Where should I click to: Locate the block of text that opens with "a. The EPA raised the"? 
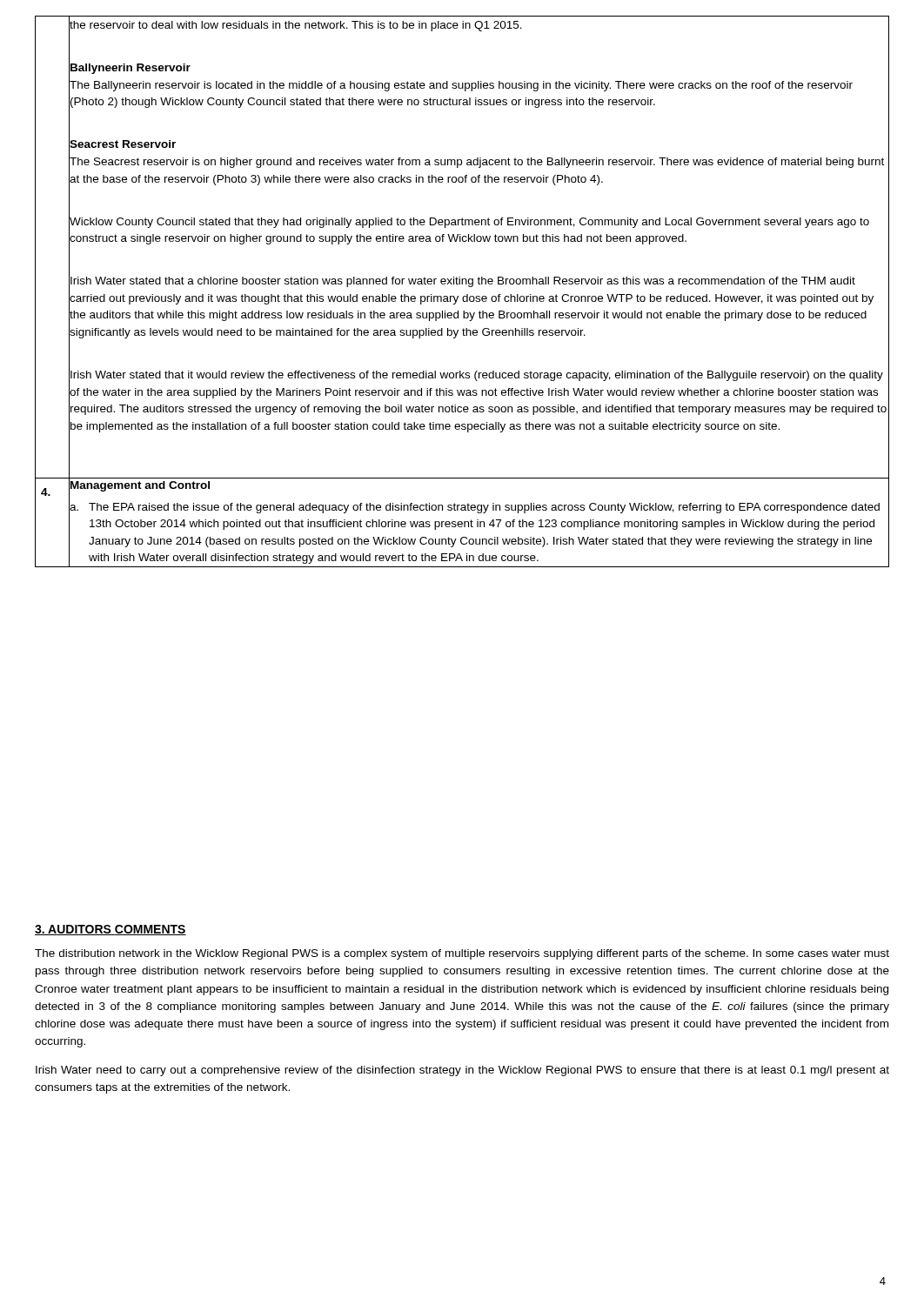[479, 532]
